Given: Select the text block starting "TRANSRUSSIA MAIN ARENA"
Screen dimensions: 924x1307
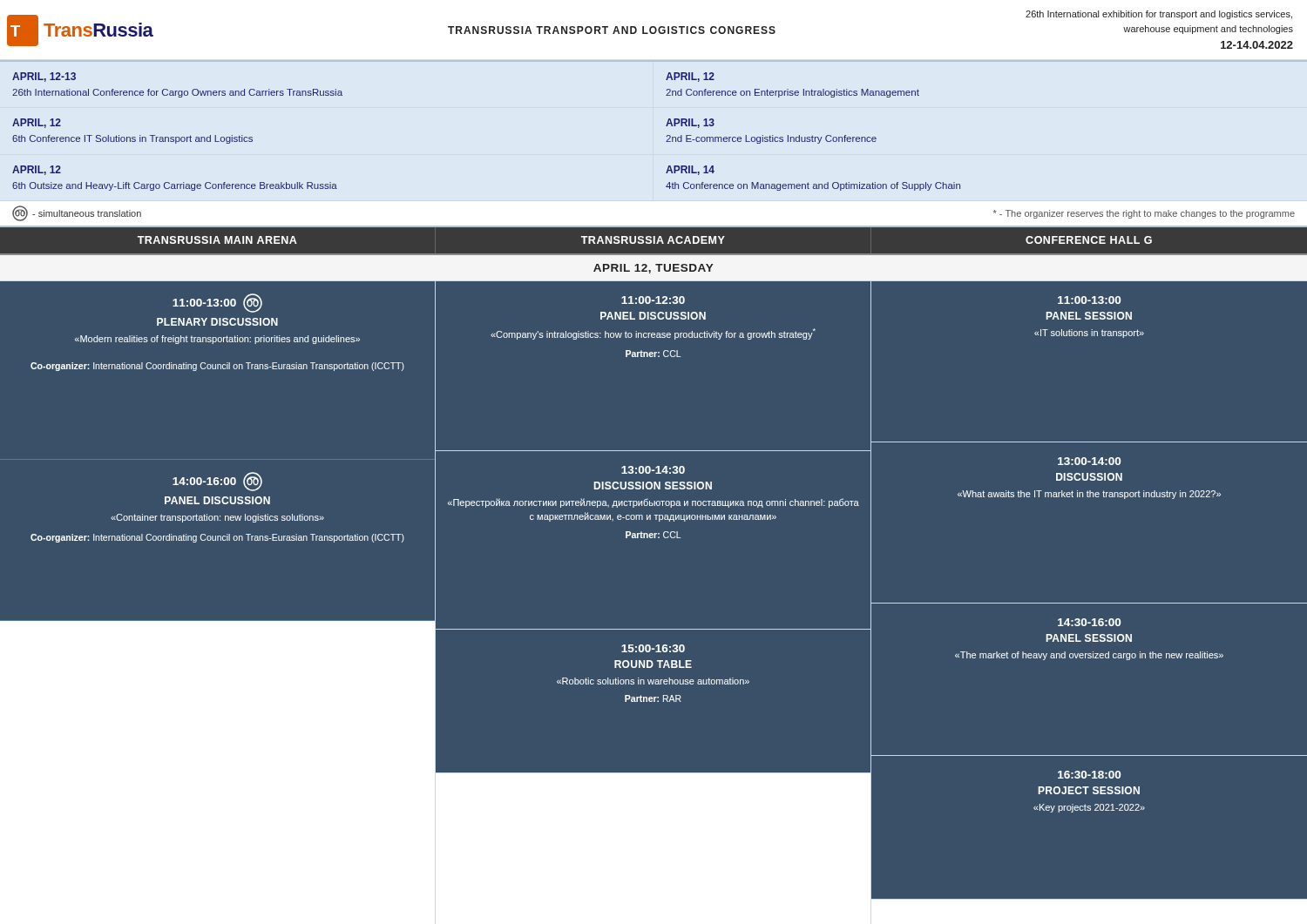Looking at the screenshot, I should coord(217,240).
